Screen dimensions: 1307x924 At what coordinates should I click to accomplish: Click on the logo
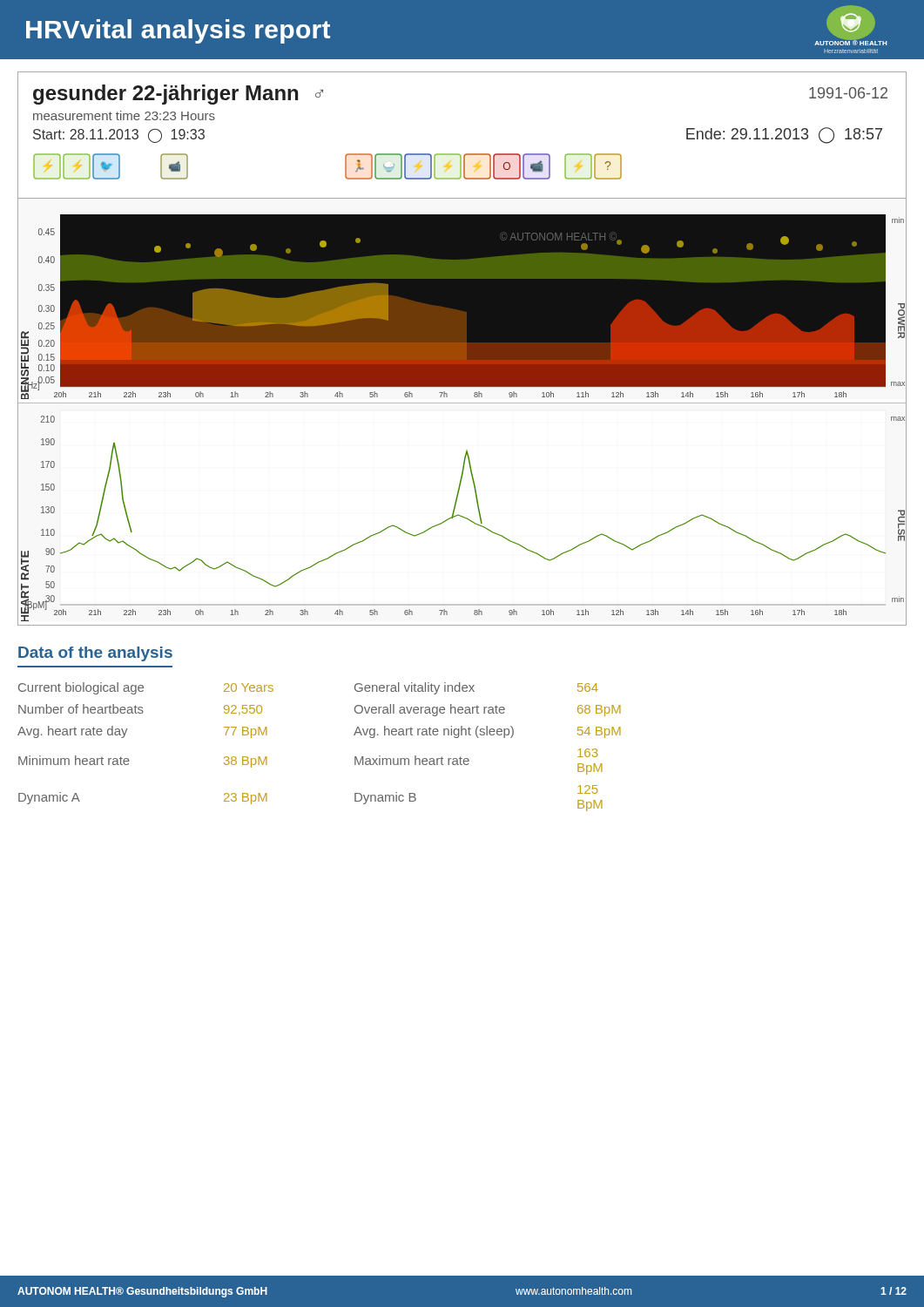tap(851, 31)
